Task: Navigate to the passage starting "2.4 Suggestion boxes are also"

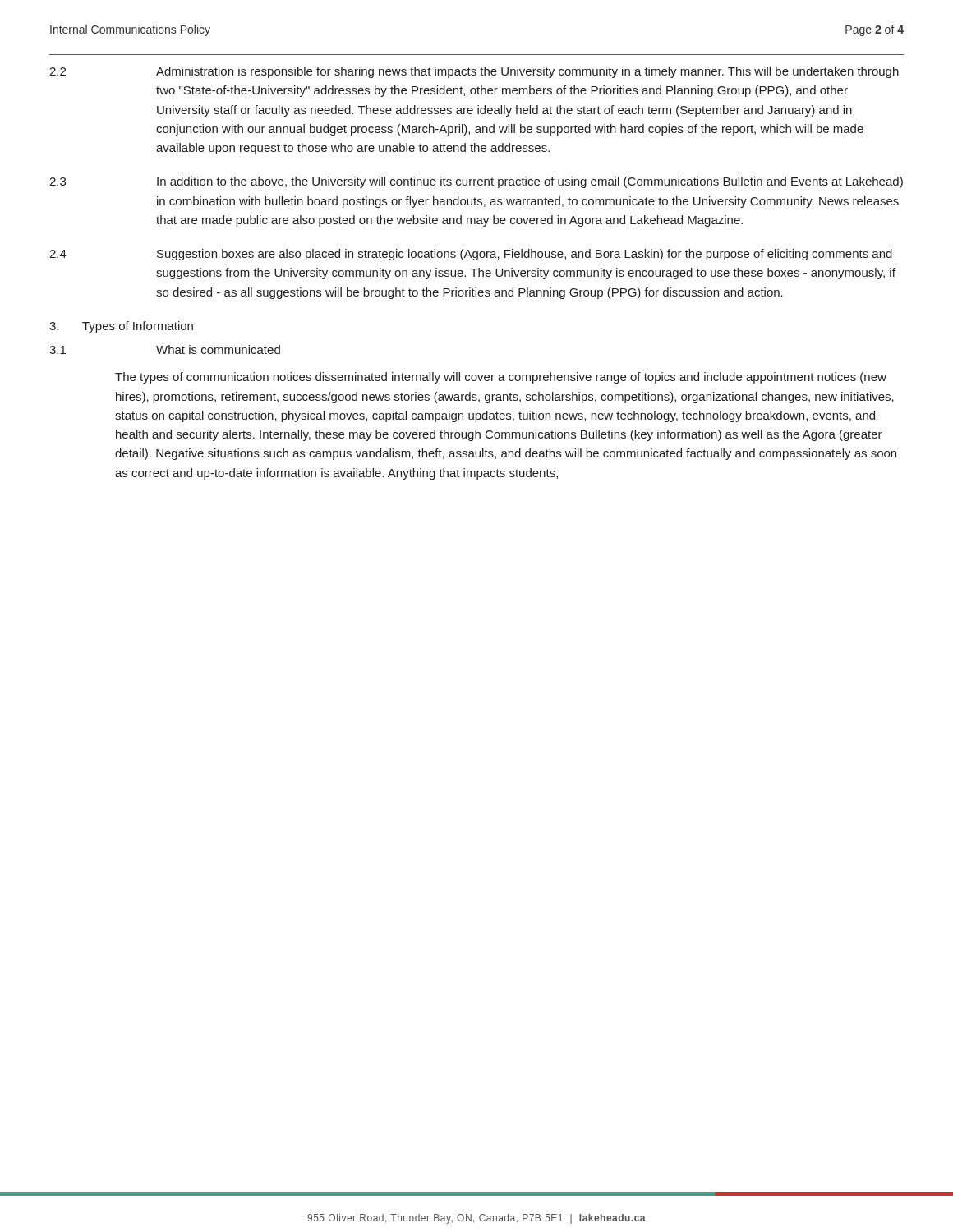Action: 476,273
